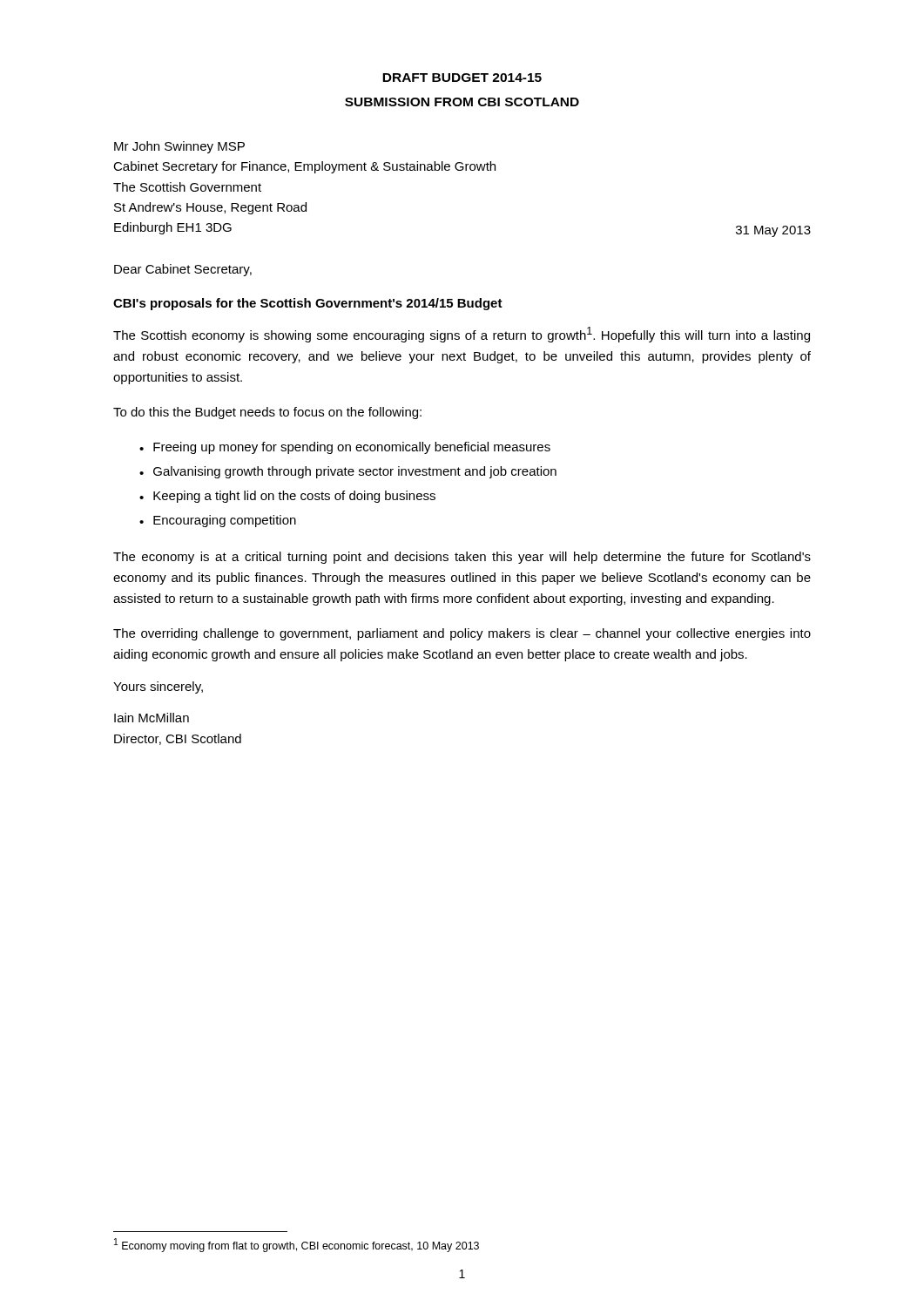Screen dimensions: 1307x924
Task: Point to the section header beginning "CBI's proposals for the Scottish Government's"
Action: pos(308,303)
